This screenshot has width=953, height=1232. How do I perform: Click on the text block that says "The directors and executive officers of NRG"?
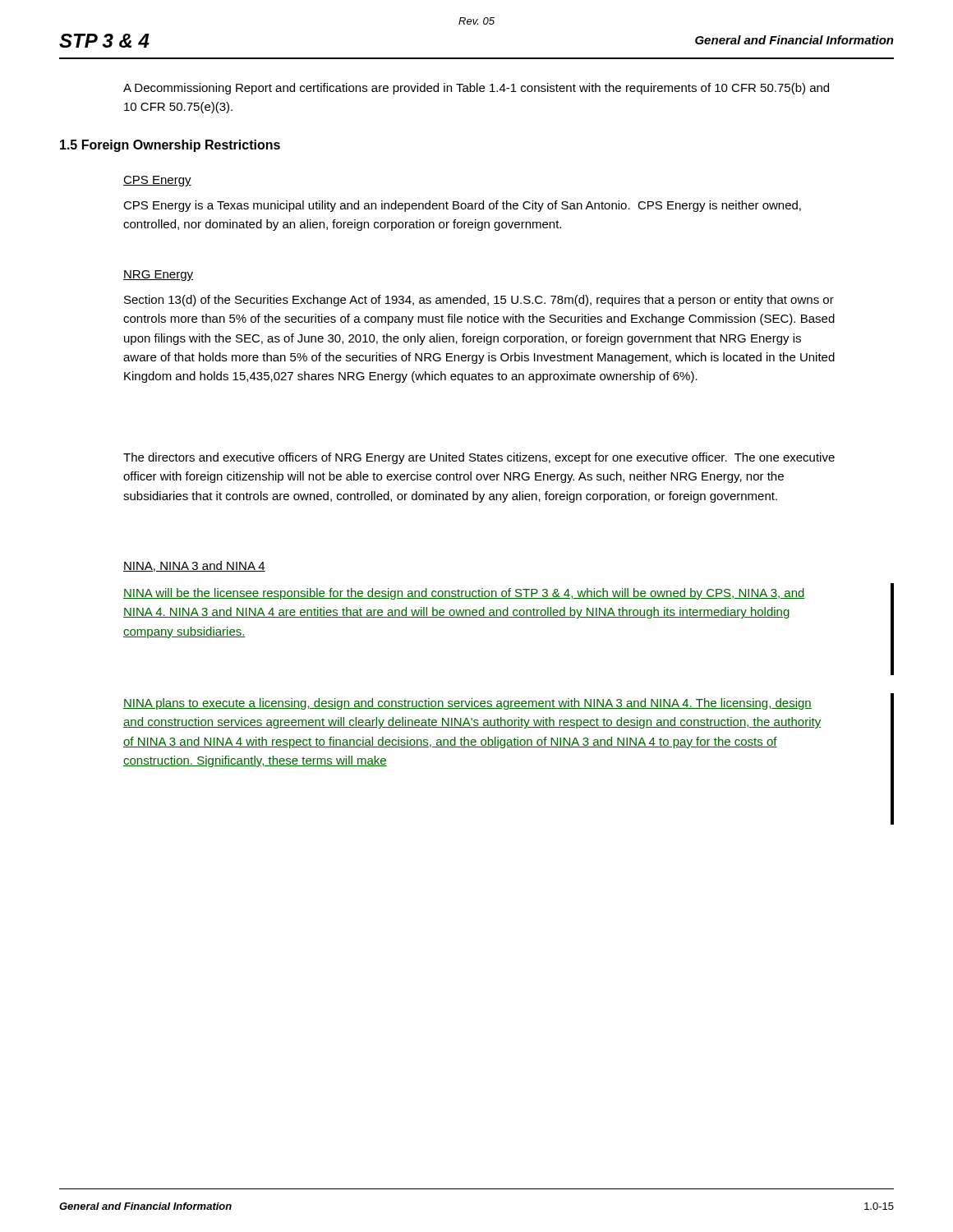coord(479,476)
